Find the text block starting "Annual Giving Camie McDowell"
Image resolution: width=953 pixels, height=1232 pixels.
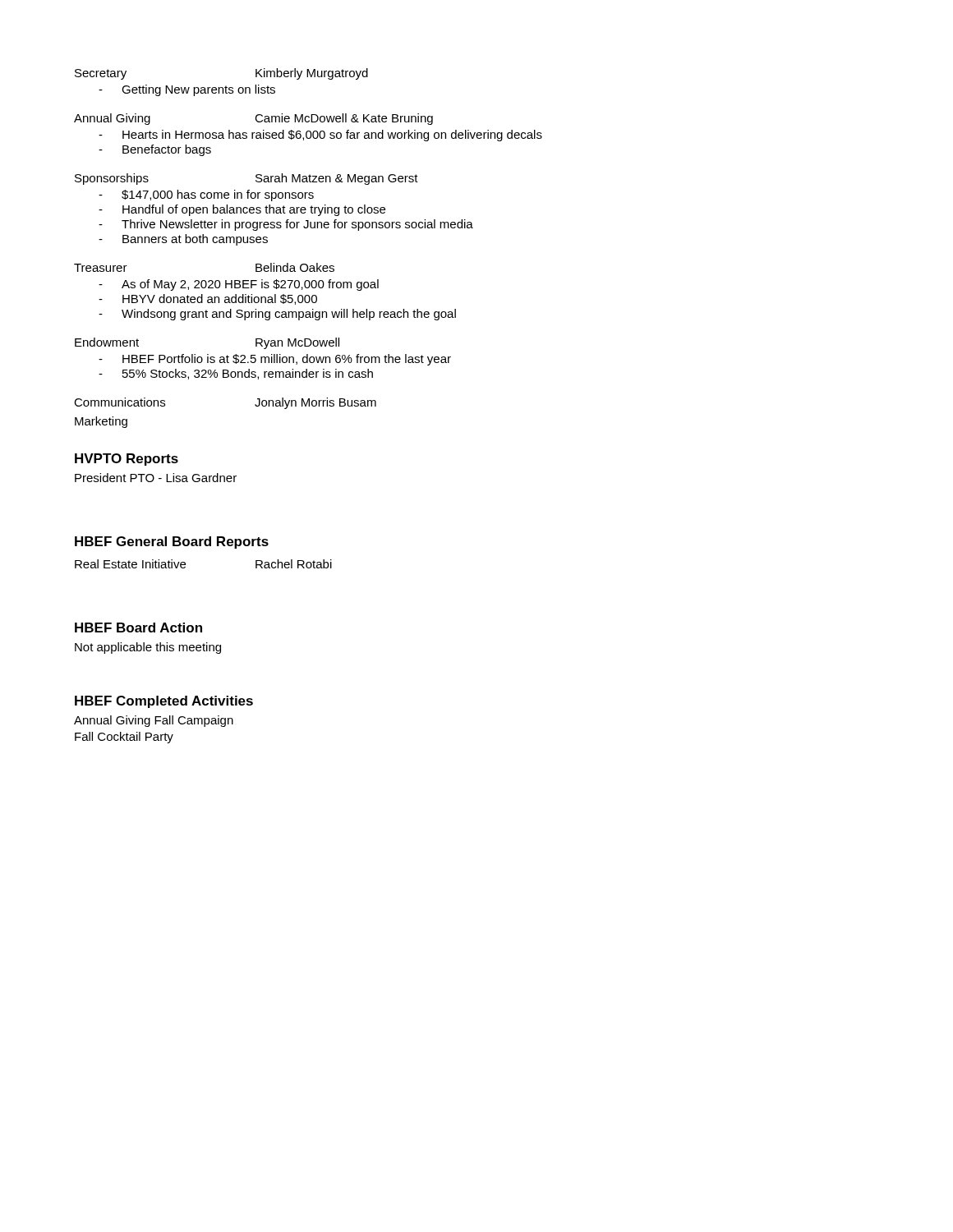254,118
